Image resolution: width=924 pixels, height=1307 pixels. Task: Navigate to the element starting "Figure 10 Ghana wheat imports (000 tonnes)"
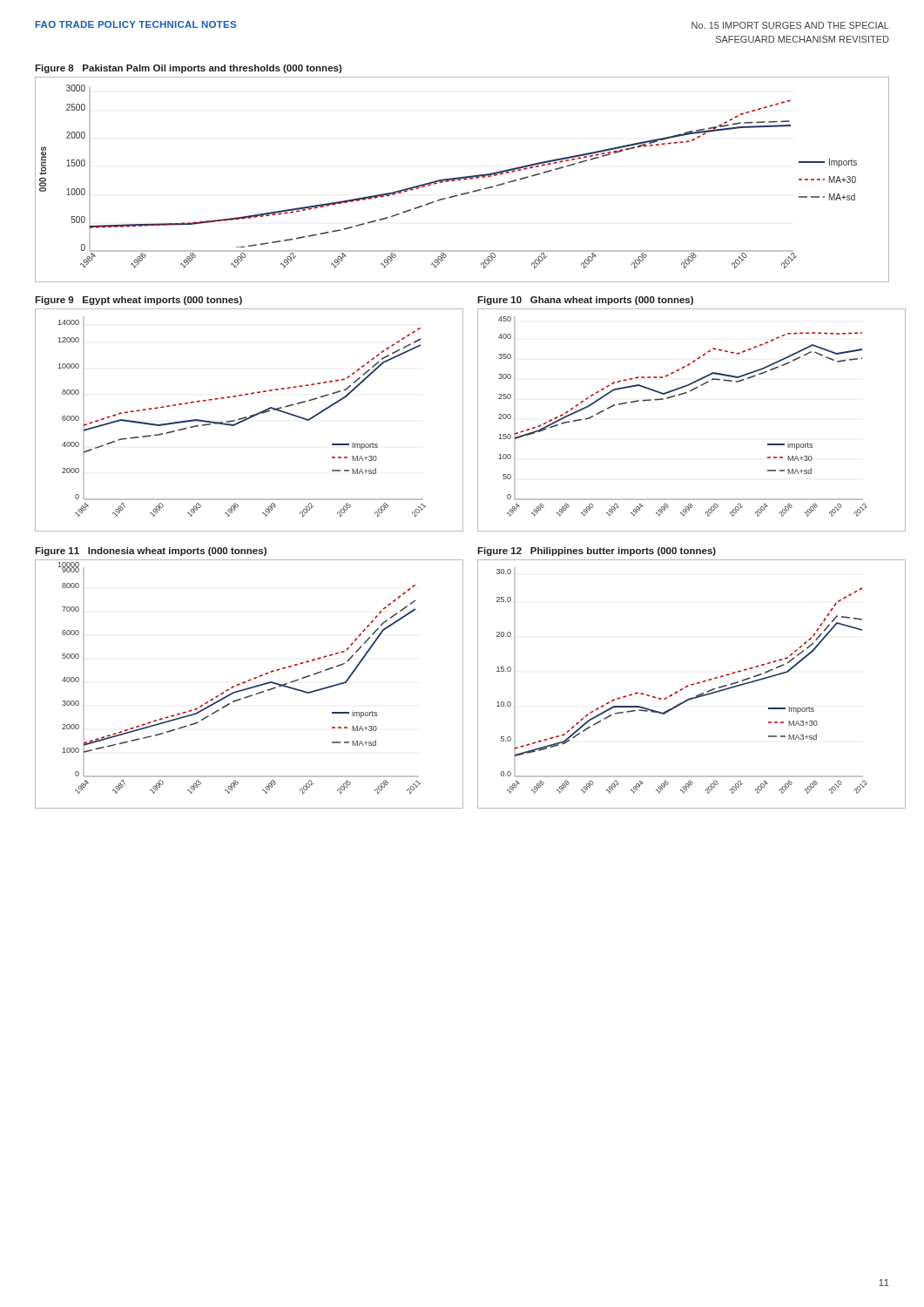pos(585,300)
